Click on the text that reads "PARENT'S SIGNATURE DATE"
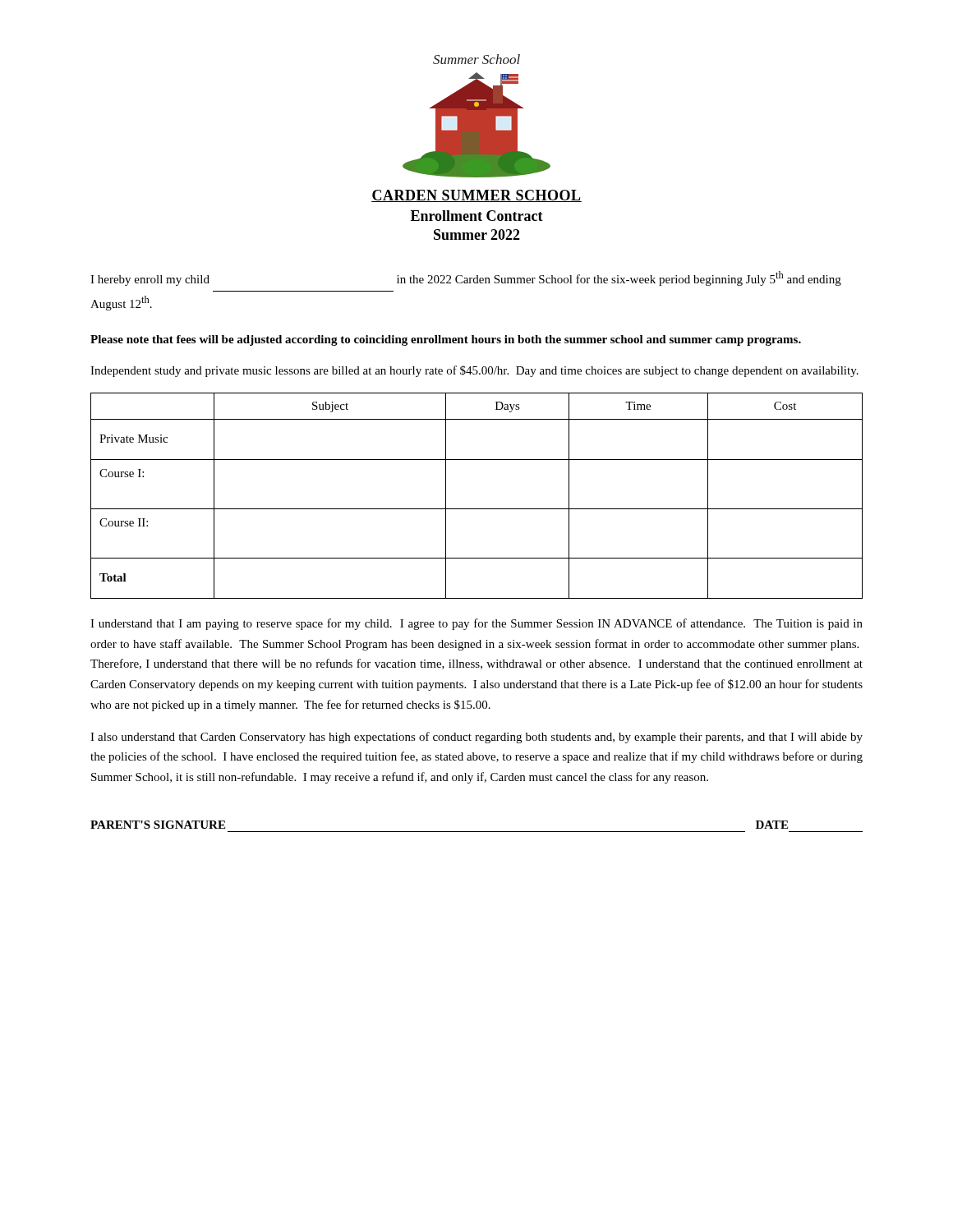The width and height of the screenshot is (953, 1232). coord(476,824)
